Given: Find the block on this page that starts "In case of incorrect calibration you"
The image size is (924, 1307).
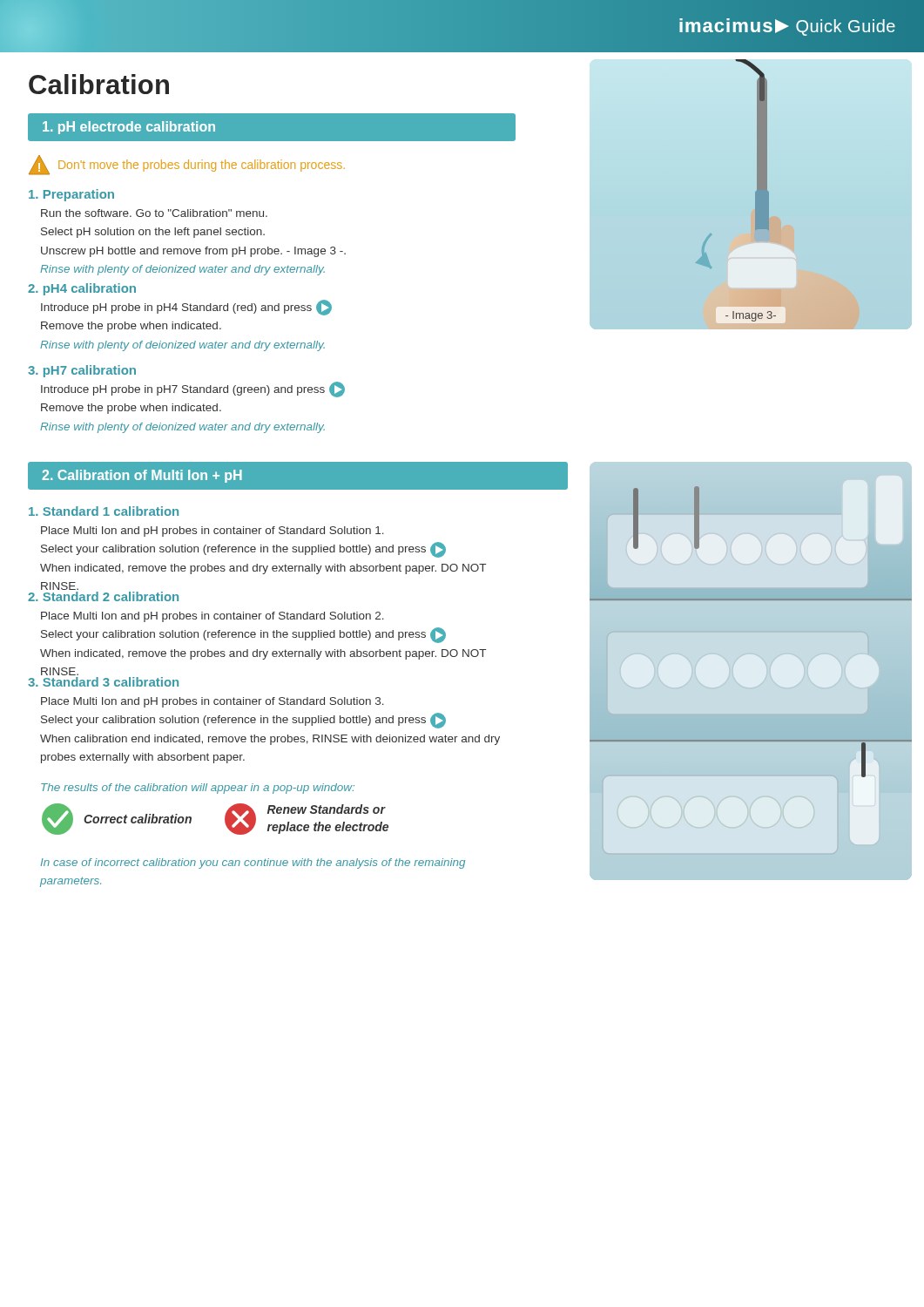Looking at the screenshot, I should coord(253,871).
